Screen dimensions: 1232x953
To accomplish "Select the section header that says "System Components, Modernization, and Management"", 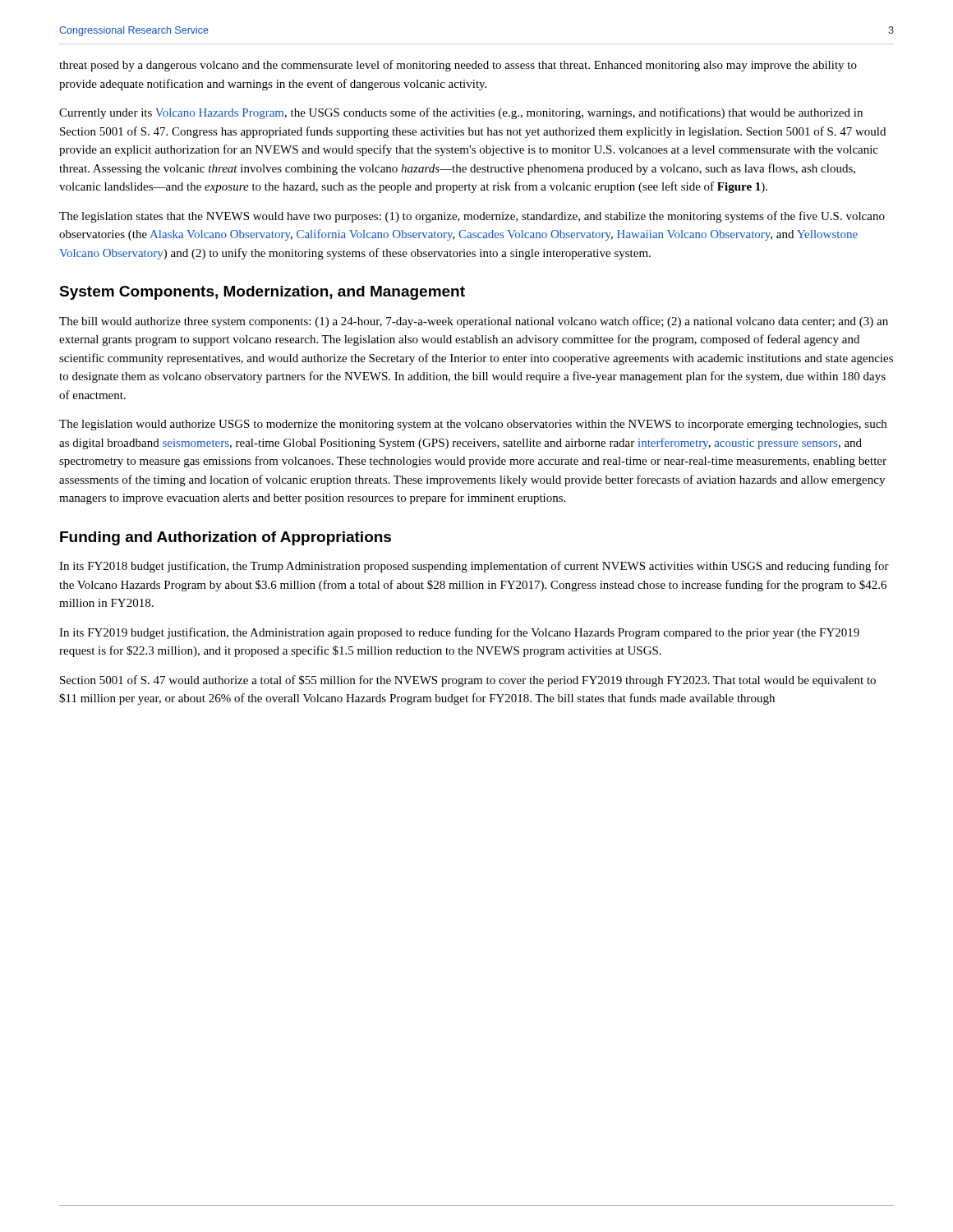I will coord(262,293).
